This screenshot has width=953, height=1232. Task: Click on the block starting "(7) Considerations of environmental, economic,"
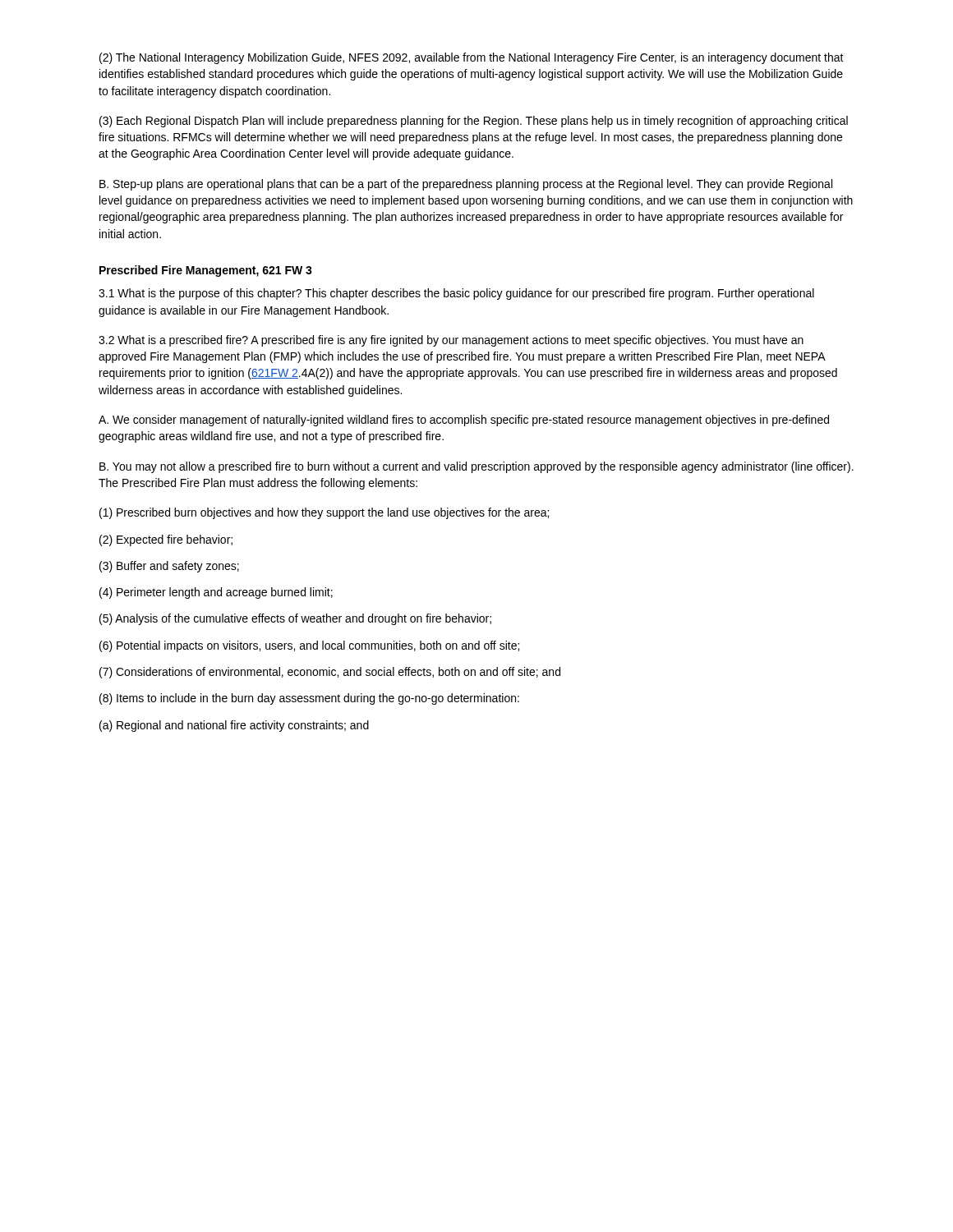pos(330,672)
